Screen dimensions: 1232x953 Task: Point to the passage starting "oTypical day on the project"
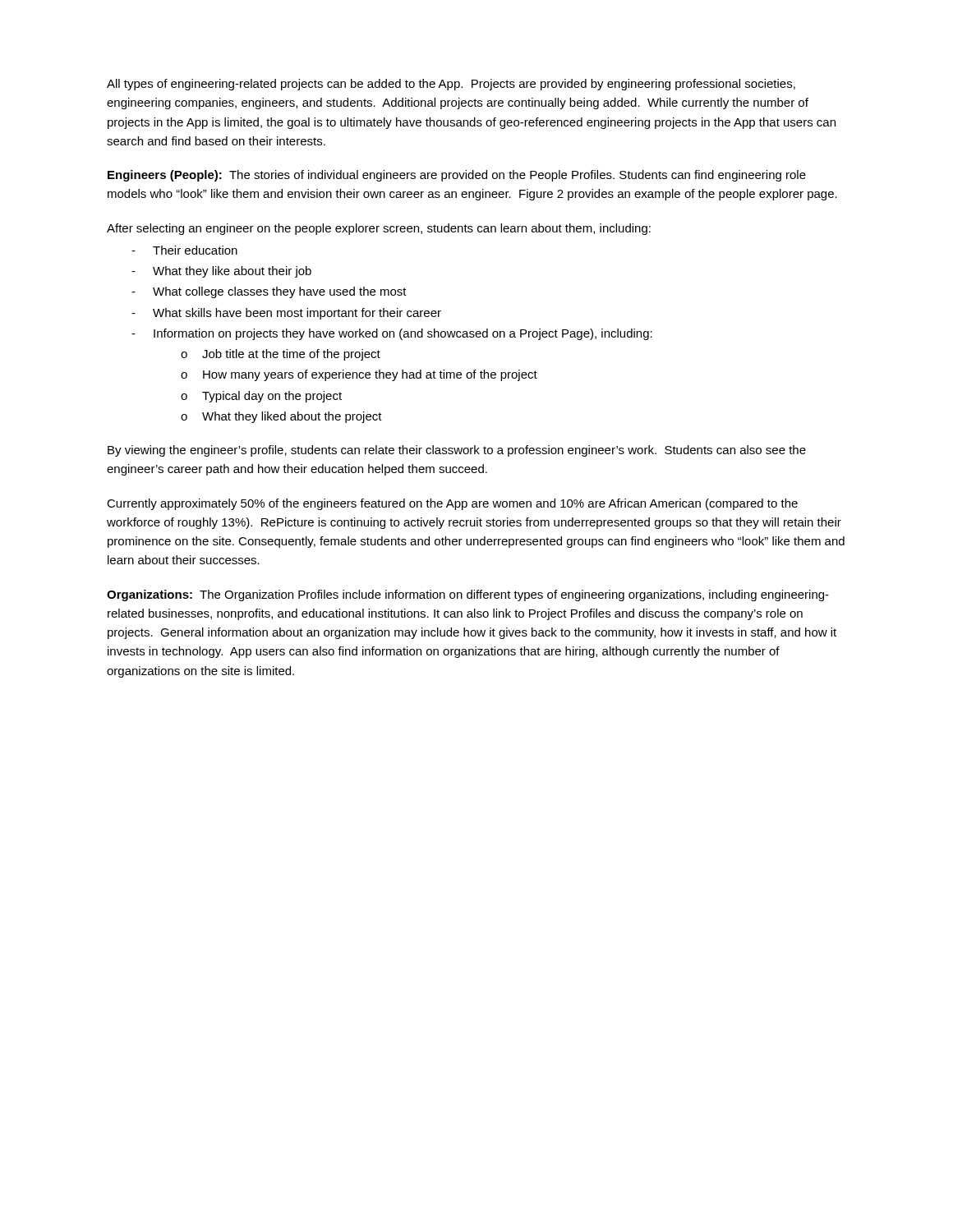[x=261, y=395]
